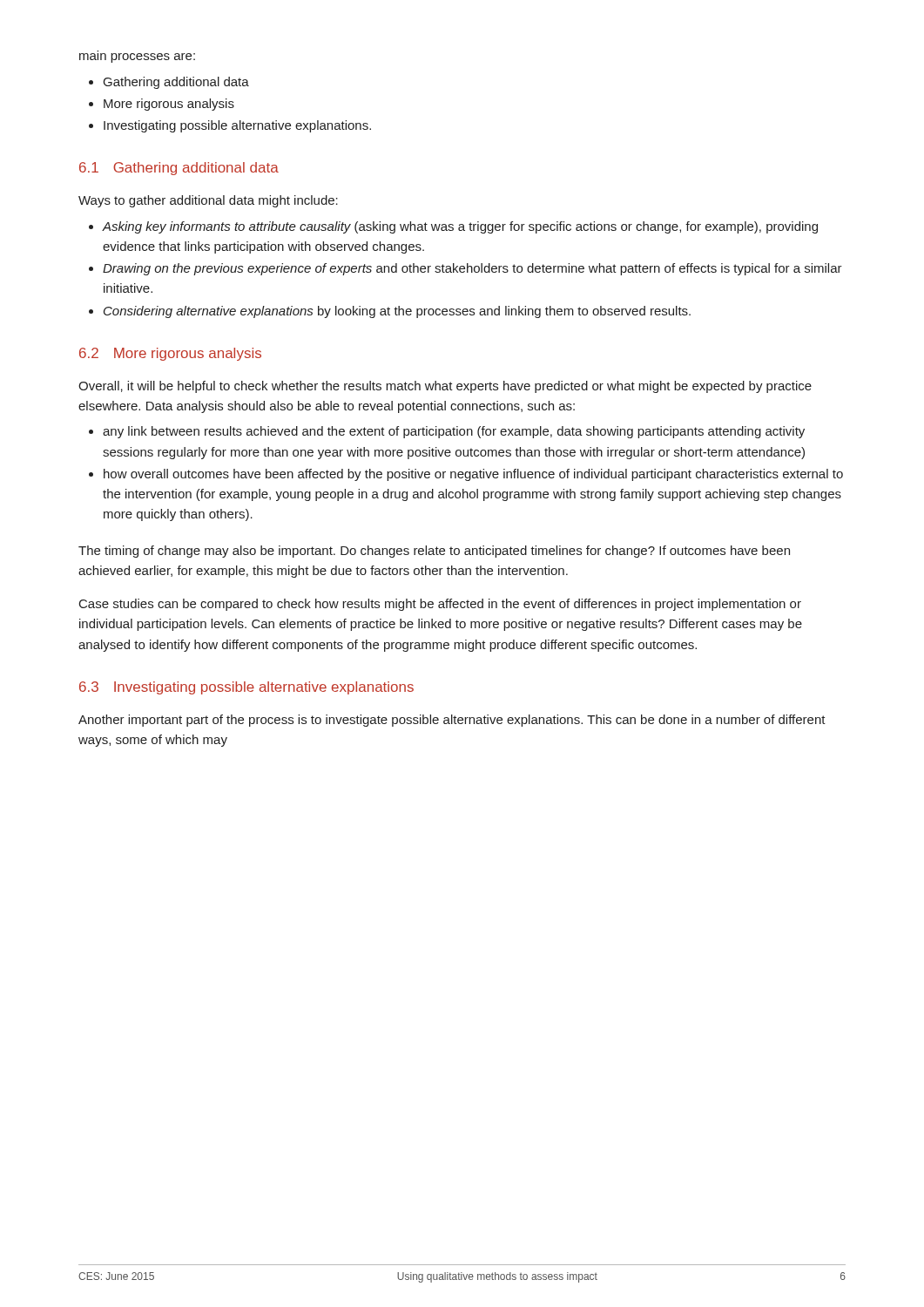Select the list item that reads "any link between"
The height and width of the screenshot is (1307, 924).
(x=462, y=441)
